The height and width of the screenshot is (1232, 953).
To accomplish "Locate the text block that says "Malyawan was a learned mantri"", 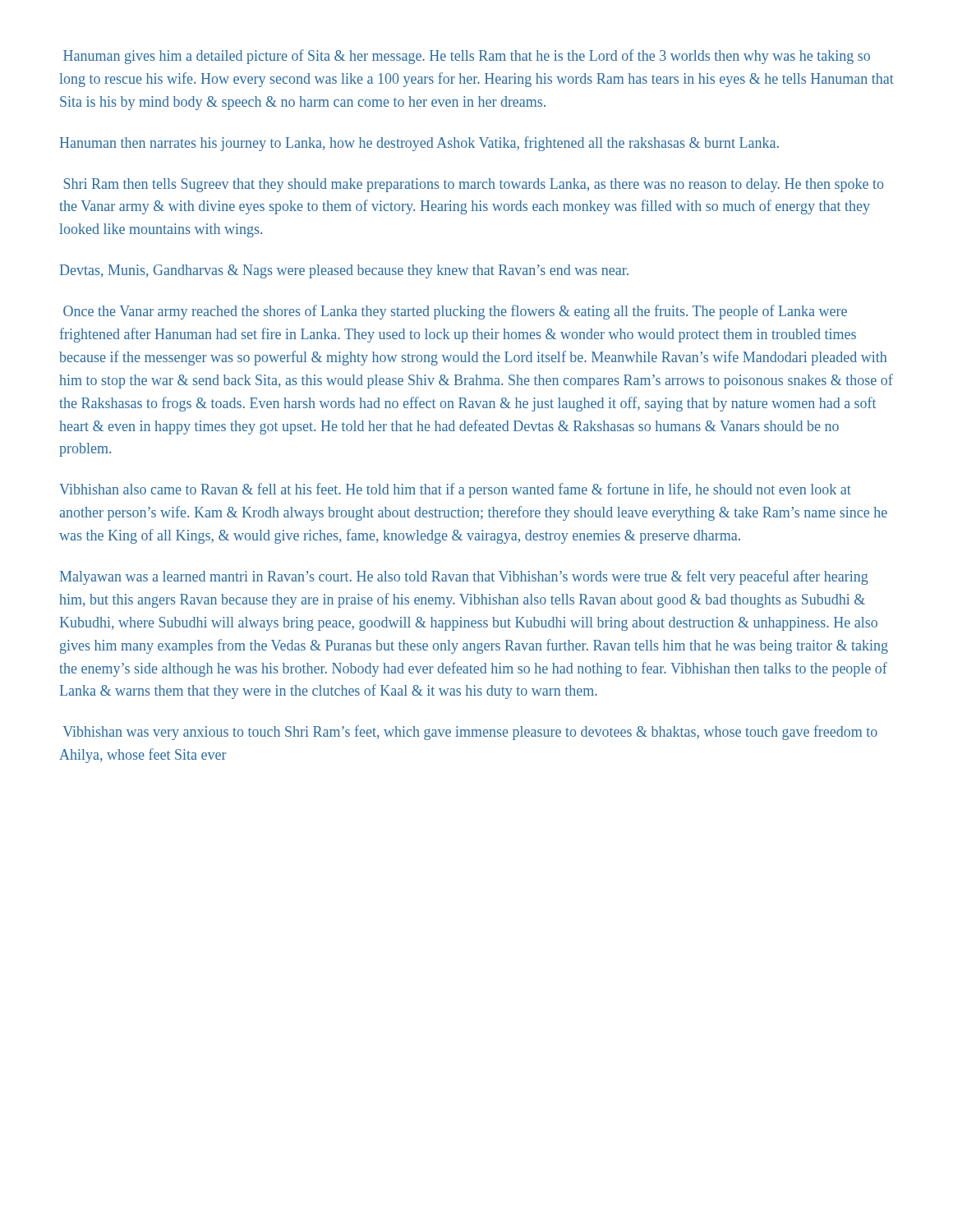I will click(474, 634).
